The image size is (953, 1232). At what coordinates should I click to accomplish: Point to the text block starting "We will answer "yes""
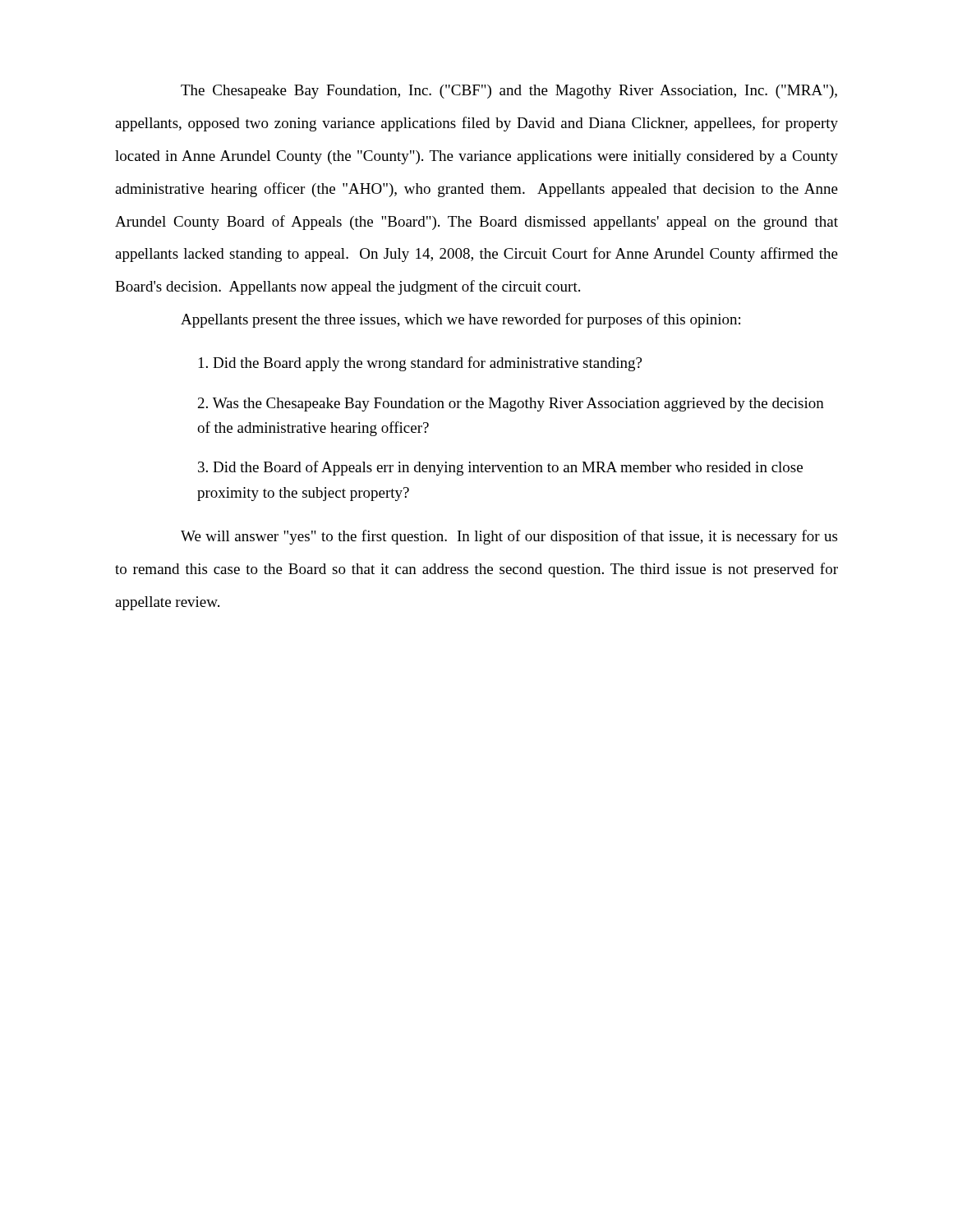point(476,569)
